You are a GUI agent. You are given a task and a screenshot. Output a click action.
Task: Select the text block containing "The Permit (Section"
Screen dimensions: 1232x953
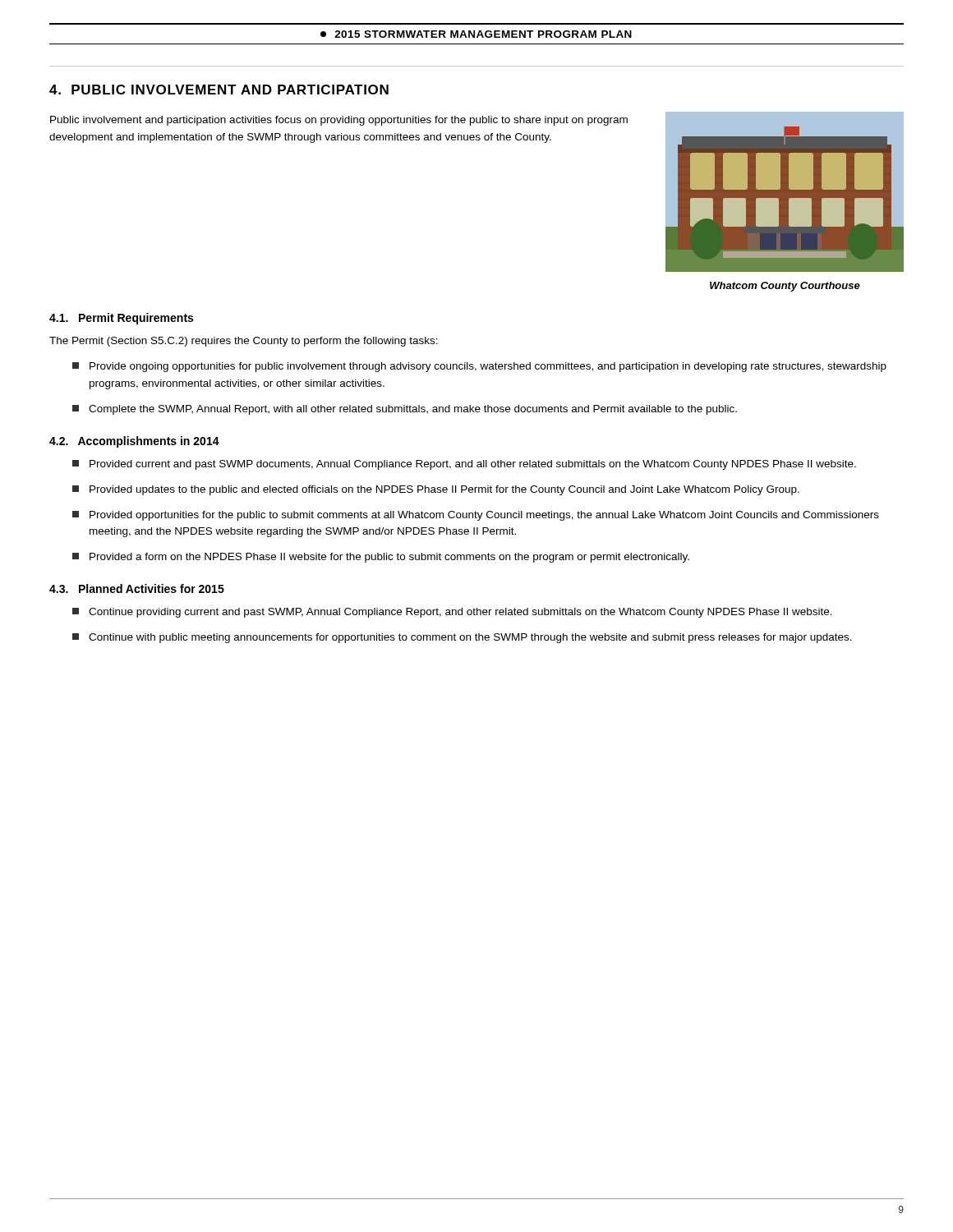pos(244,340)
